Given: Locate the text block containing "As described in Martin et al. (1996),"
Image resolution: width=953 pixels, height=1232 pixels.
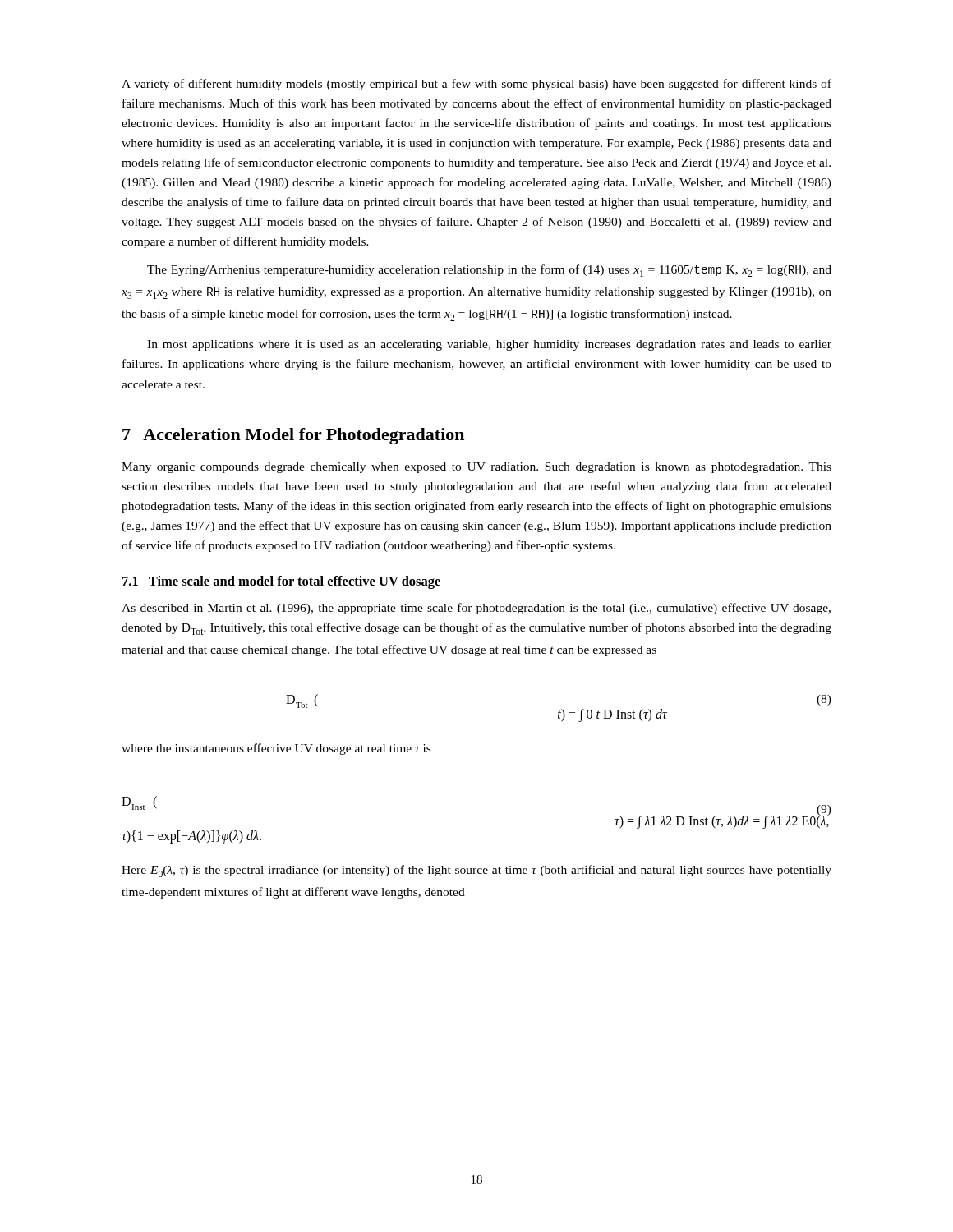Looking at the screenshot, I should pos(476,629).
